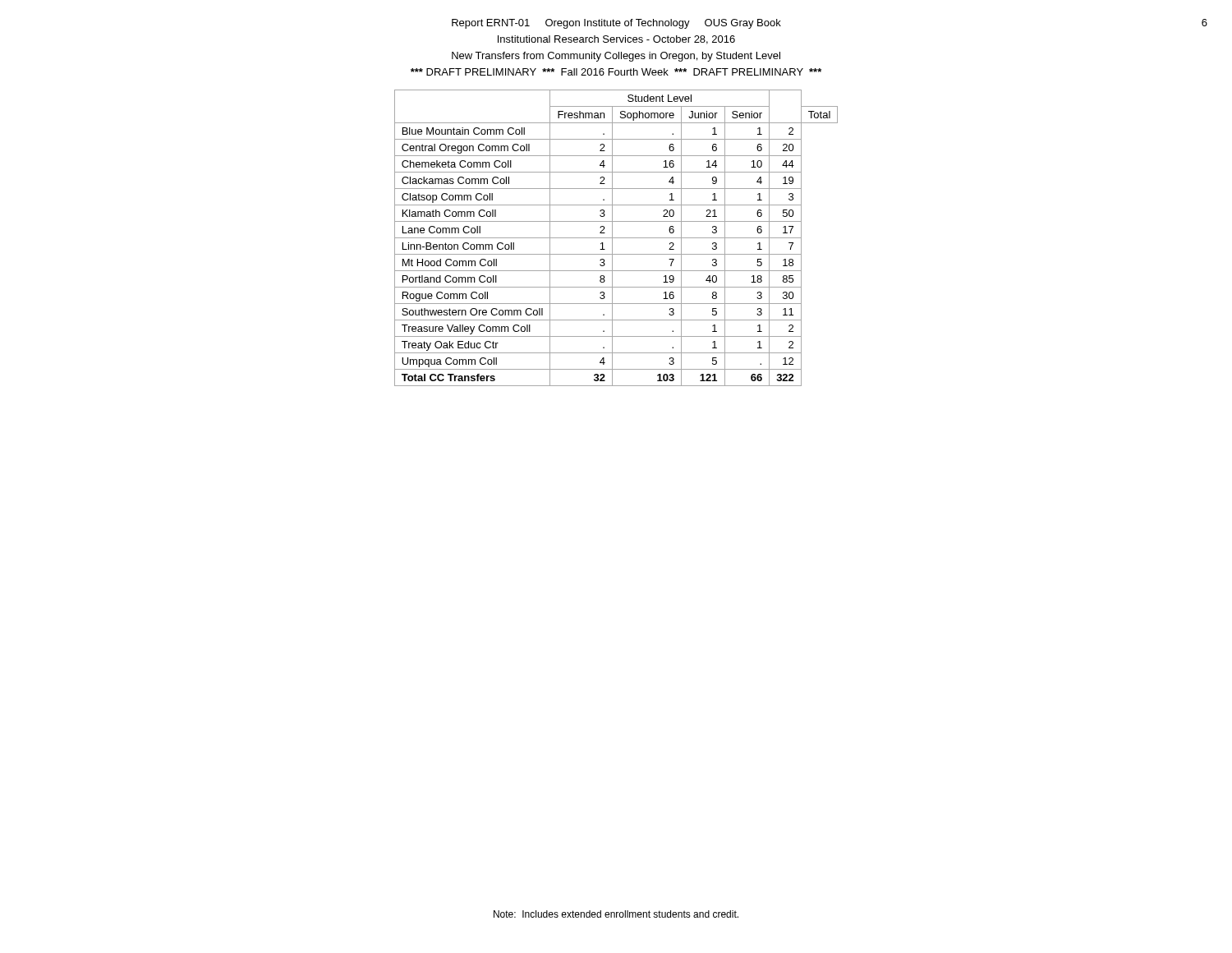This screenshot has height=953, width=1232.
Task: Select the table that reads "Blue Mountain Comm"
Action: point(616,237)
